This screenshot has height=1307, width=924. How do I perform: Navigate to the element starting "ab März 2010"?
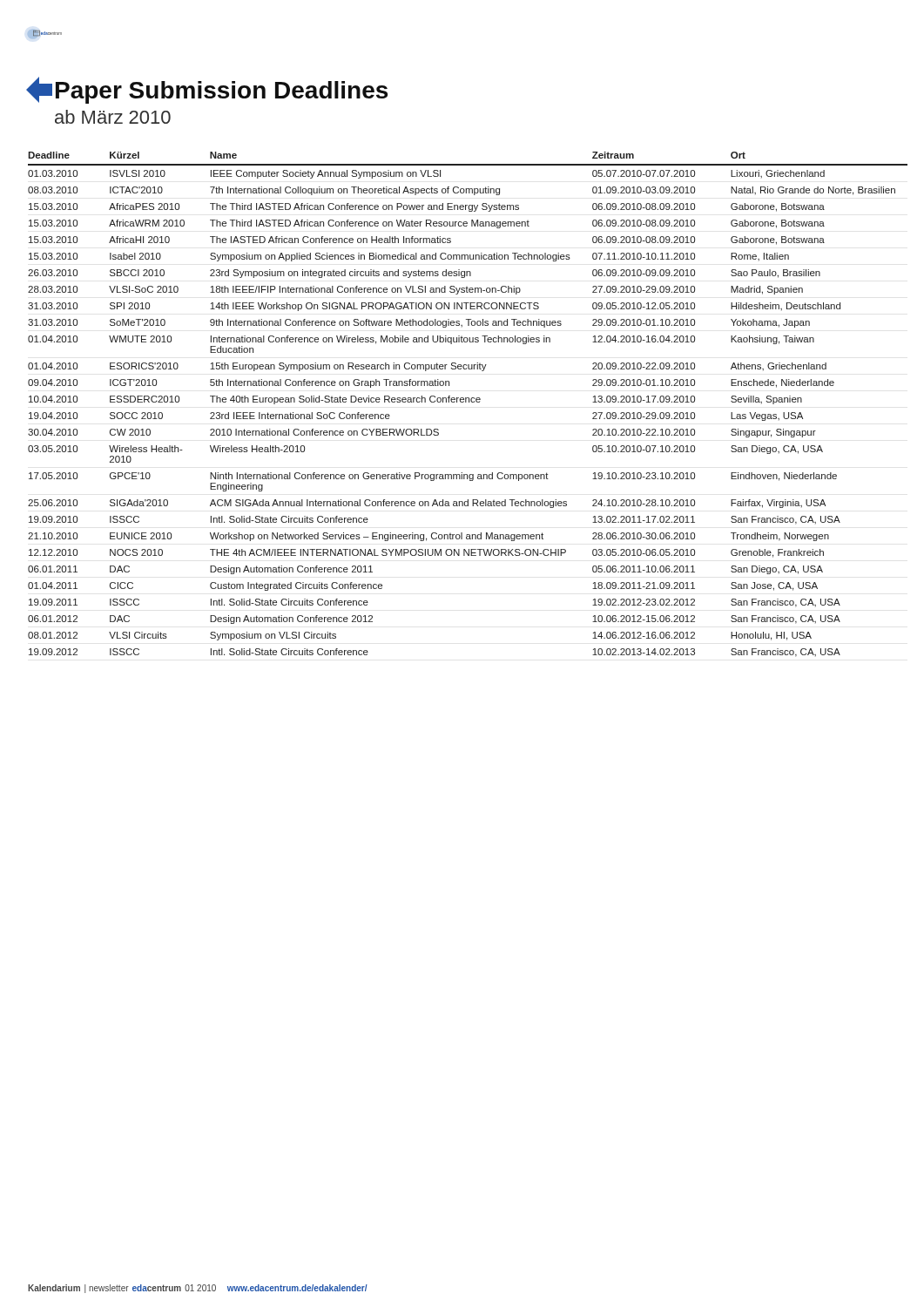point(113,117)
